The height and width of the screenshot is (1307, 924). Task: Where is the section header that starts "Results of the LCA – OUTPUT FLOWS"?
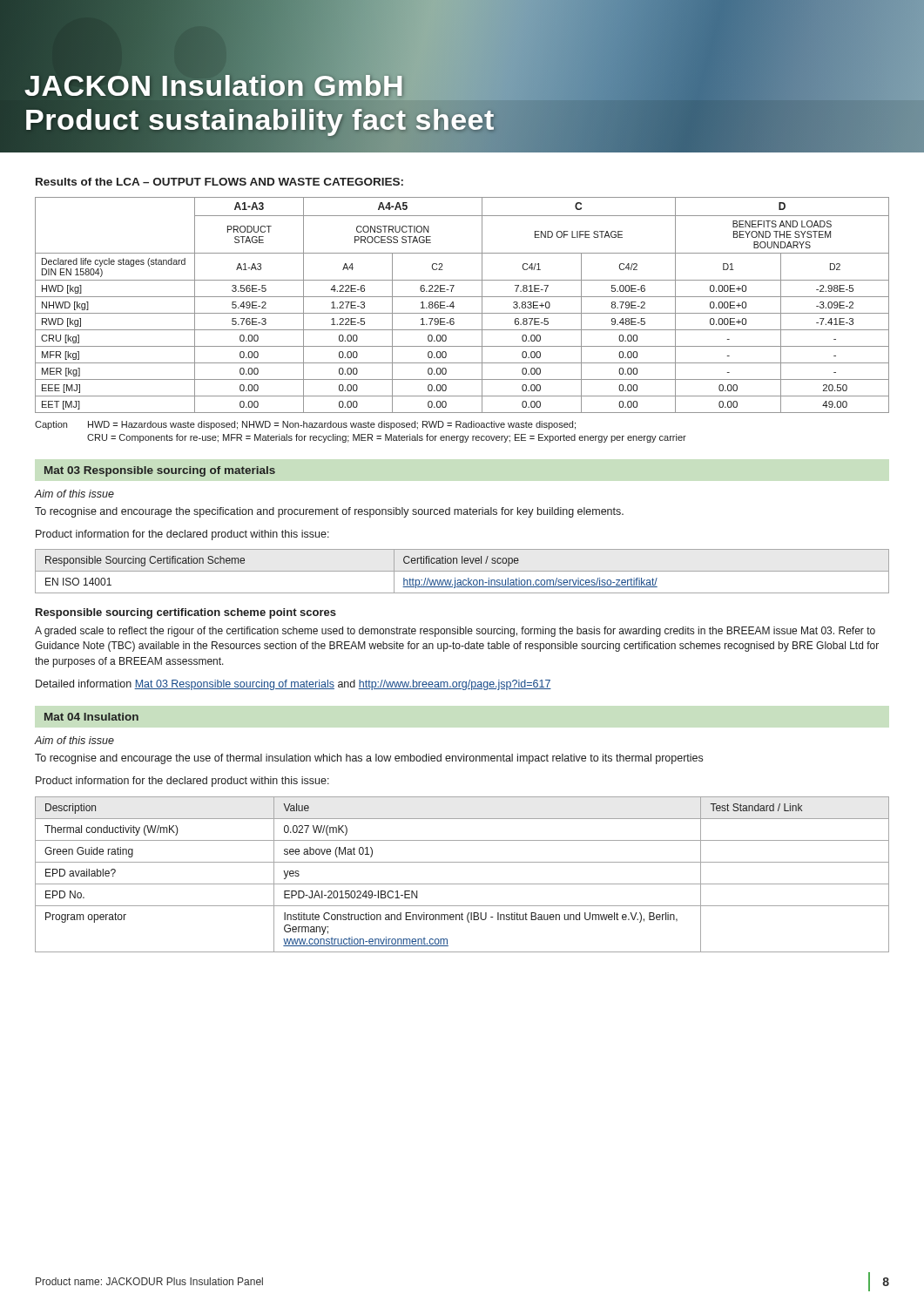click(219, 182)
